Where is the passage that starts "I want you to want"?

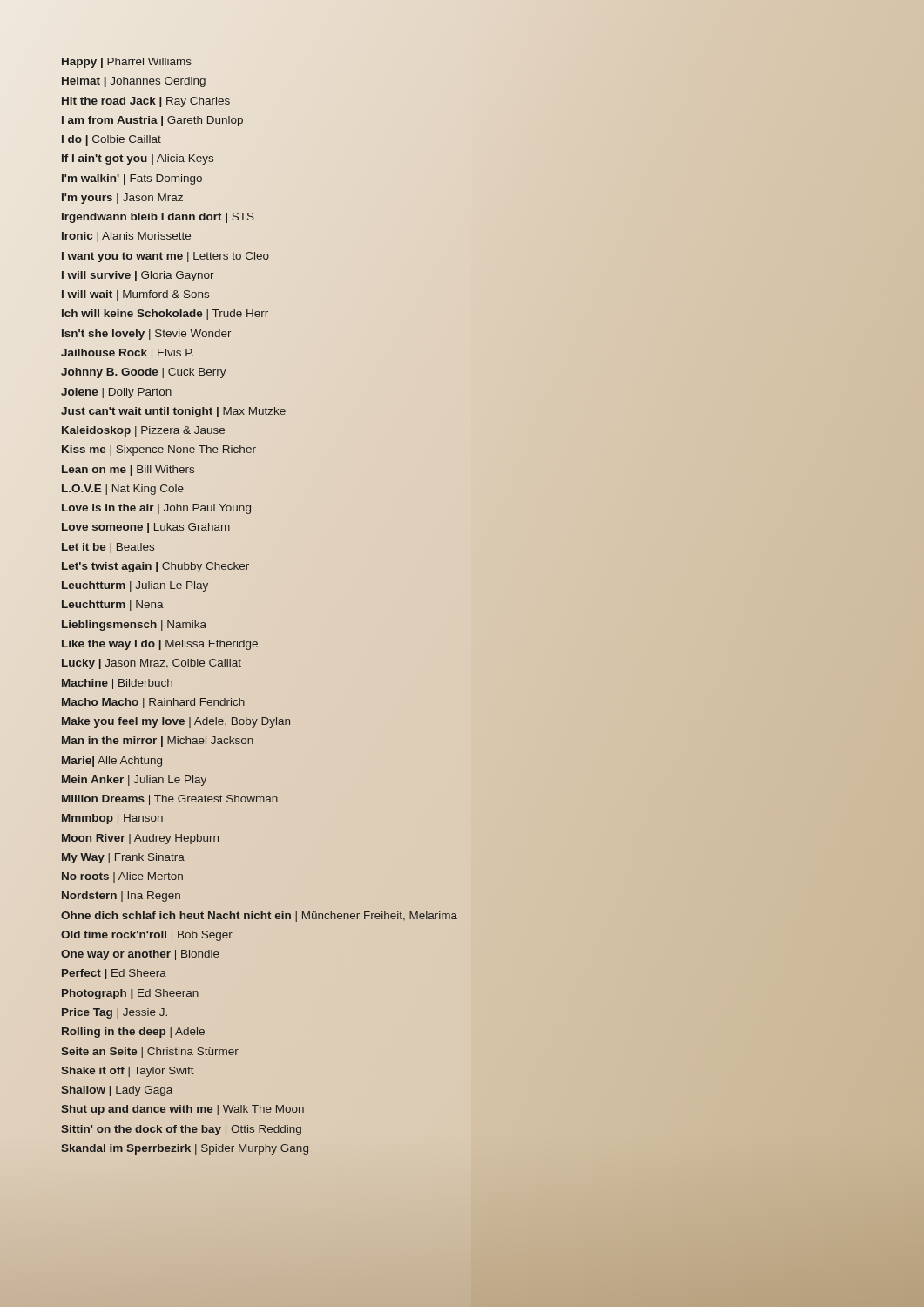pos(165,255)
